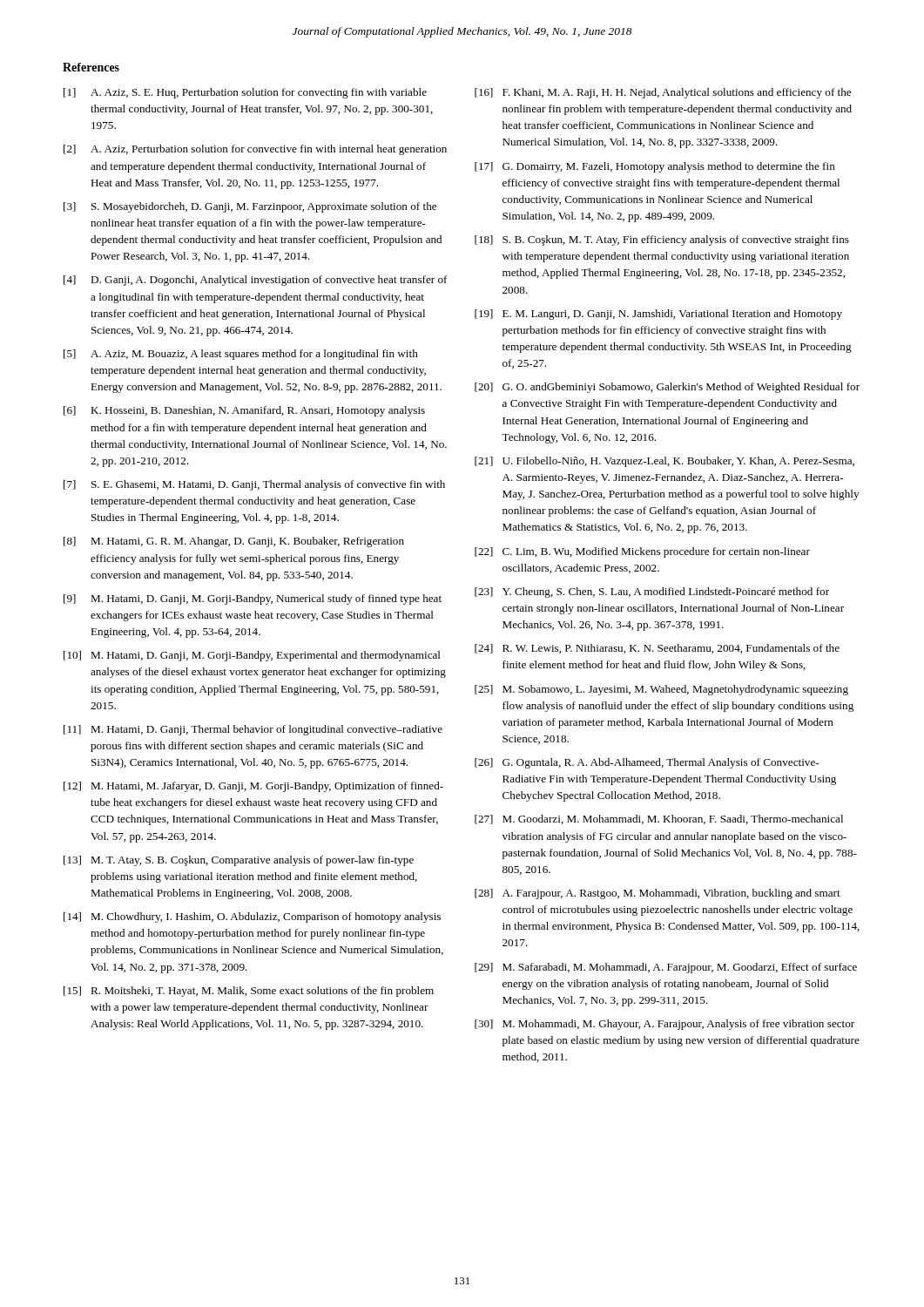Image resolution: width=924 pixels, height=1307 pixels.
Task: Navigate to the text starting "[16] F. Khani, M. A. Raji, H. H."
Action: pyautogui.click(x=668, y=117)
